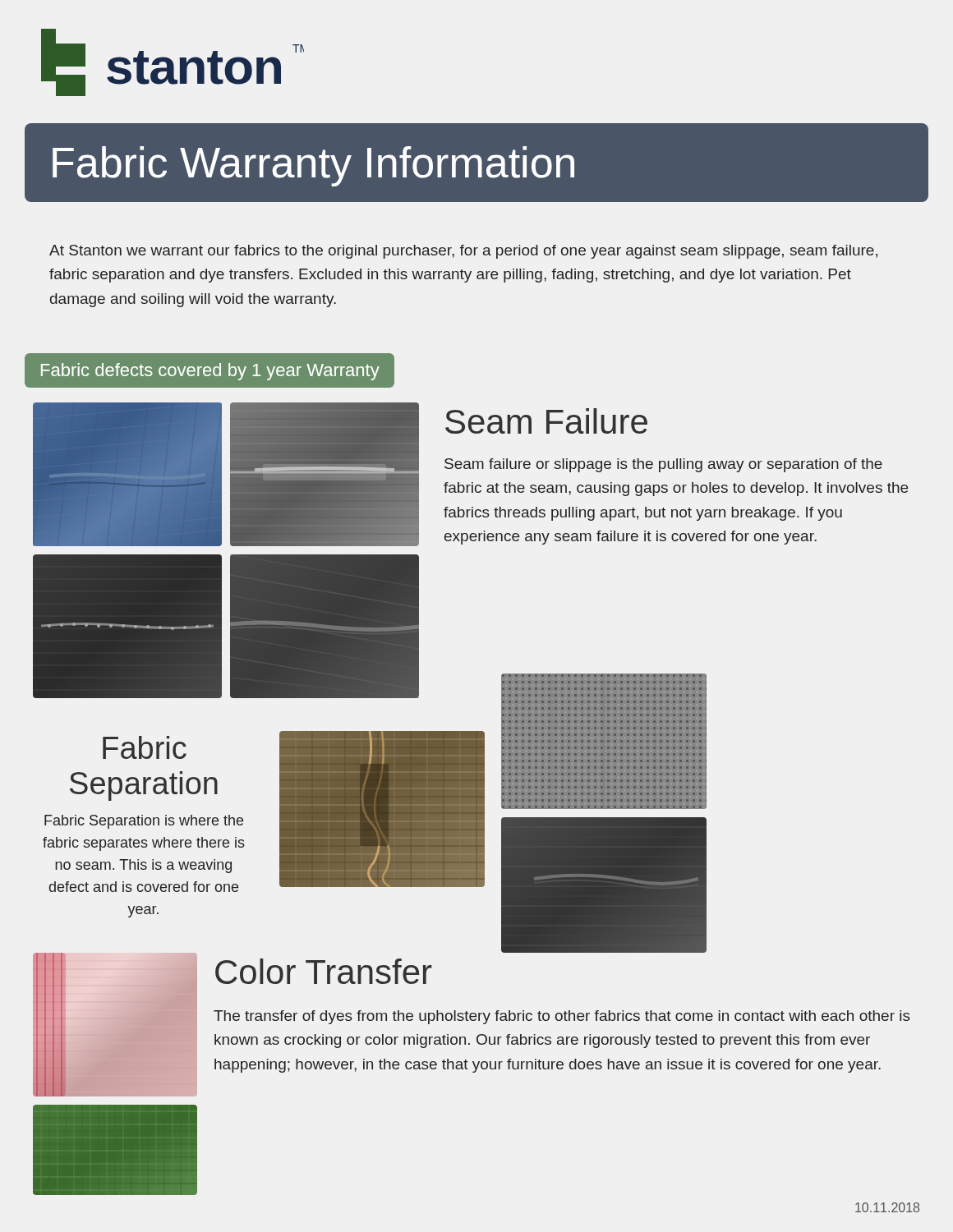This screenshot has height=1232, width=953.
Task: Locate the logo
Action: [173, 66]
